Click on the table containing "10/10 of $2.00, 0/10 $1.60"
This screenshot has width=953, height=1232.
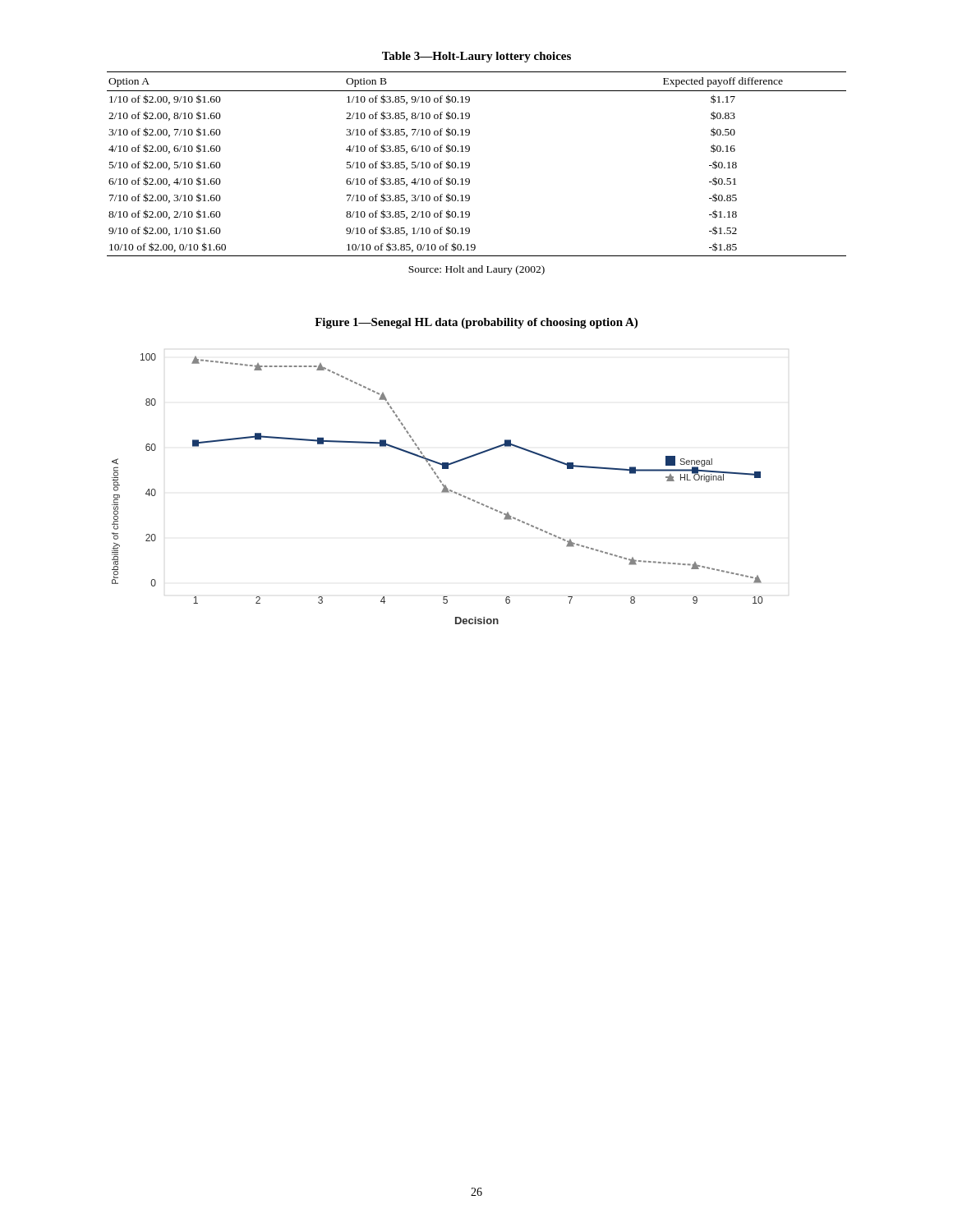tap(476, 166)
